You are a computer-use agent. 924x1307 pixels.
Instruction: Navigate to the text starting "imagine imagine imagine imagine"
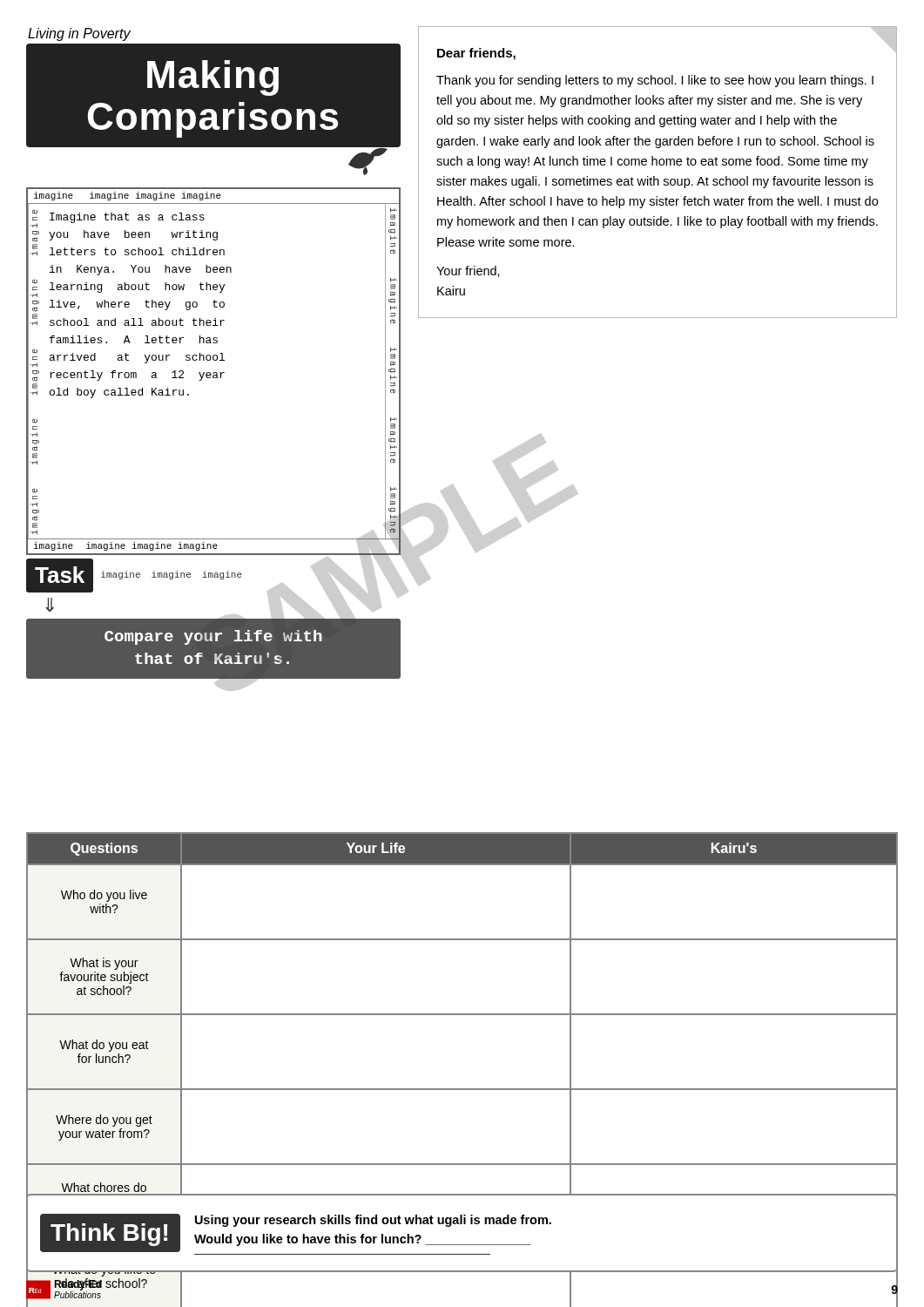pyautogui.click(x=213, y=371)
